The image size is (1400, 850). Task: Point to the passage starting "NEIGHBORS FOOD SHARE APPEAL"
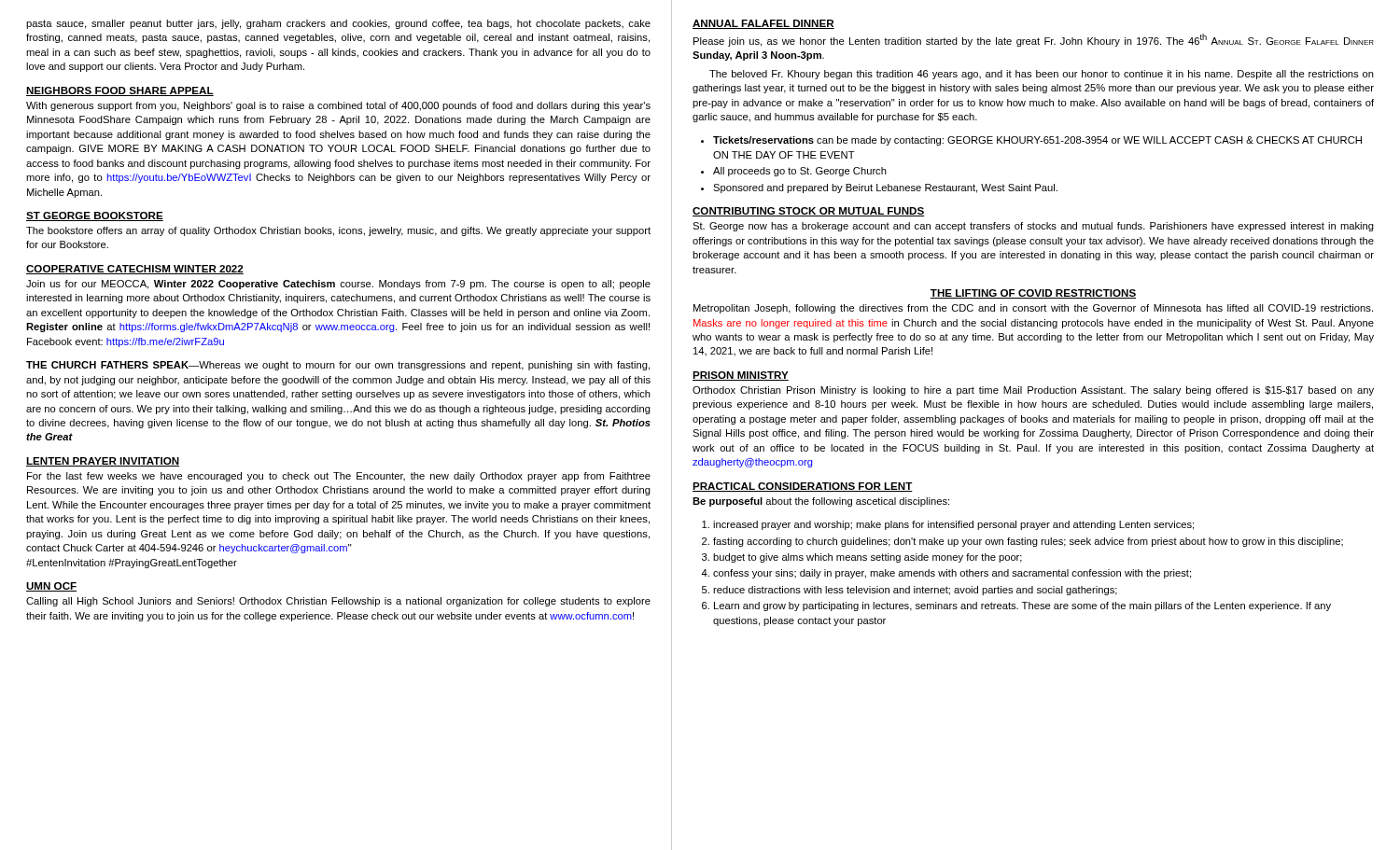(120, 90)
